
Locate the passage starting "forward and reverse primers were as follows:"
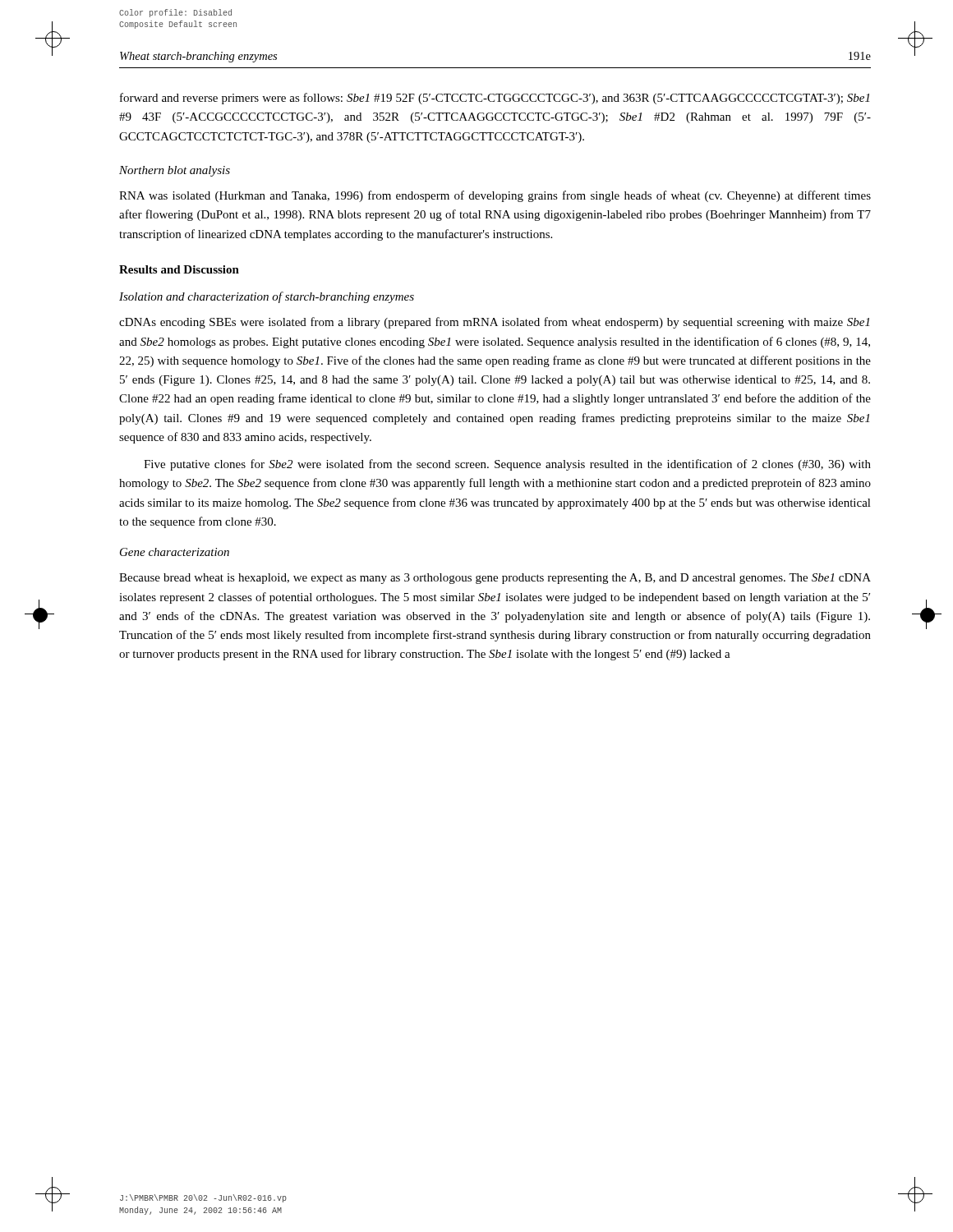tap(495, 117)
